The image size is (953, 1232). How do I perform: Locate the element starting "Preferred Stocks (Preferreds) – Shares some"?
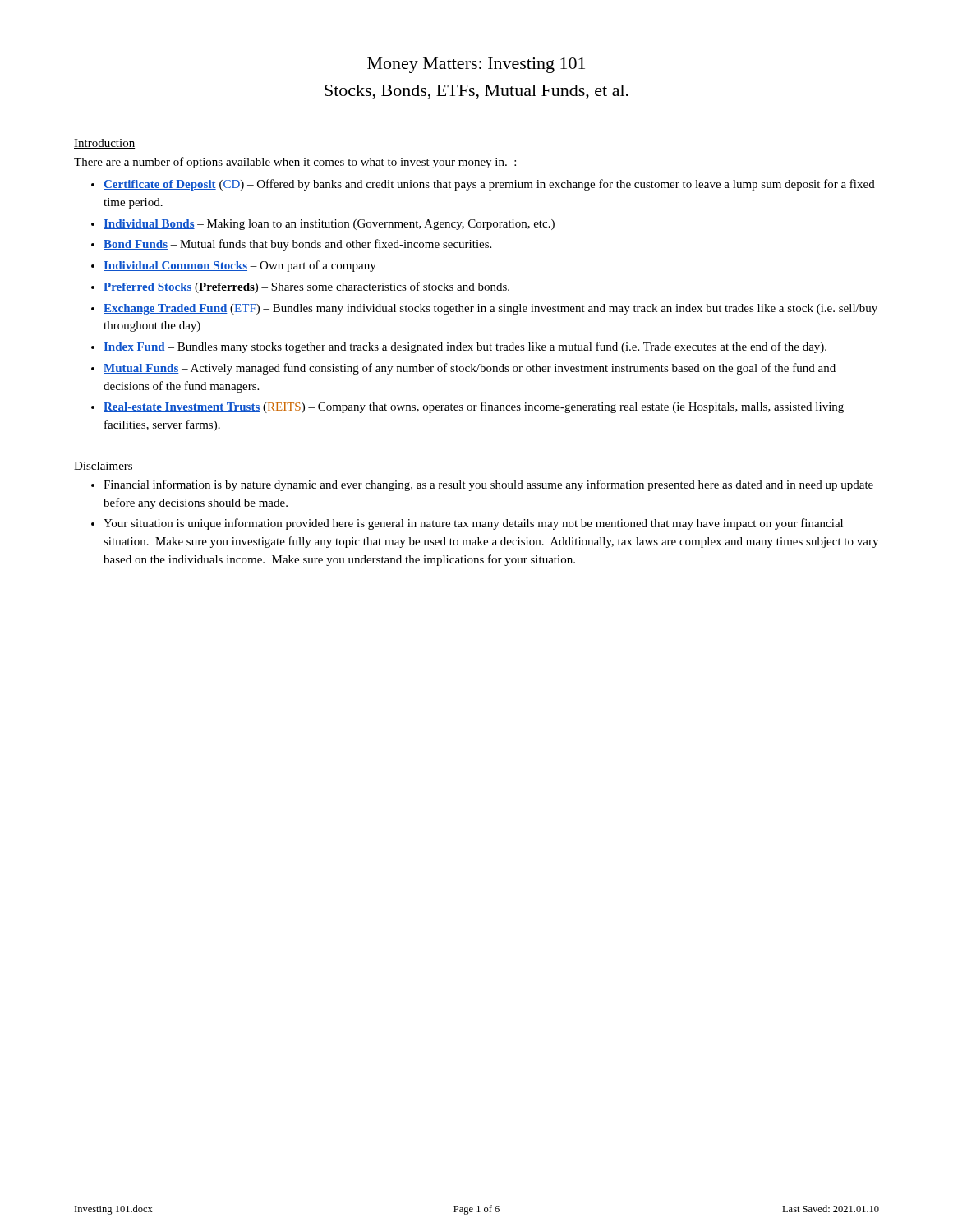(x=307, y=286)
